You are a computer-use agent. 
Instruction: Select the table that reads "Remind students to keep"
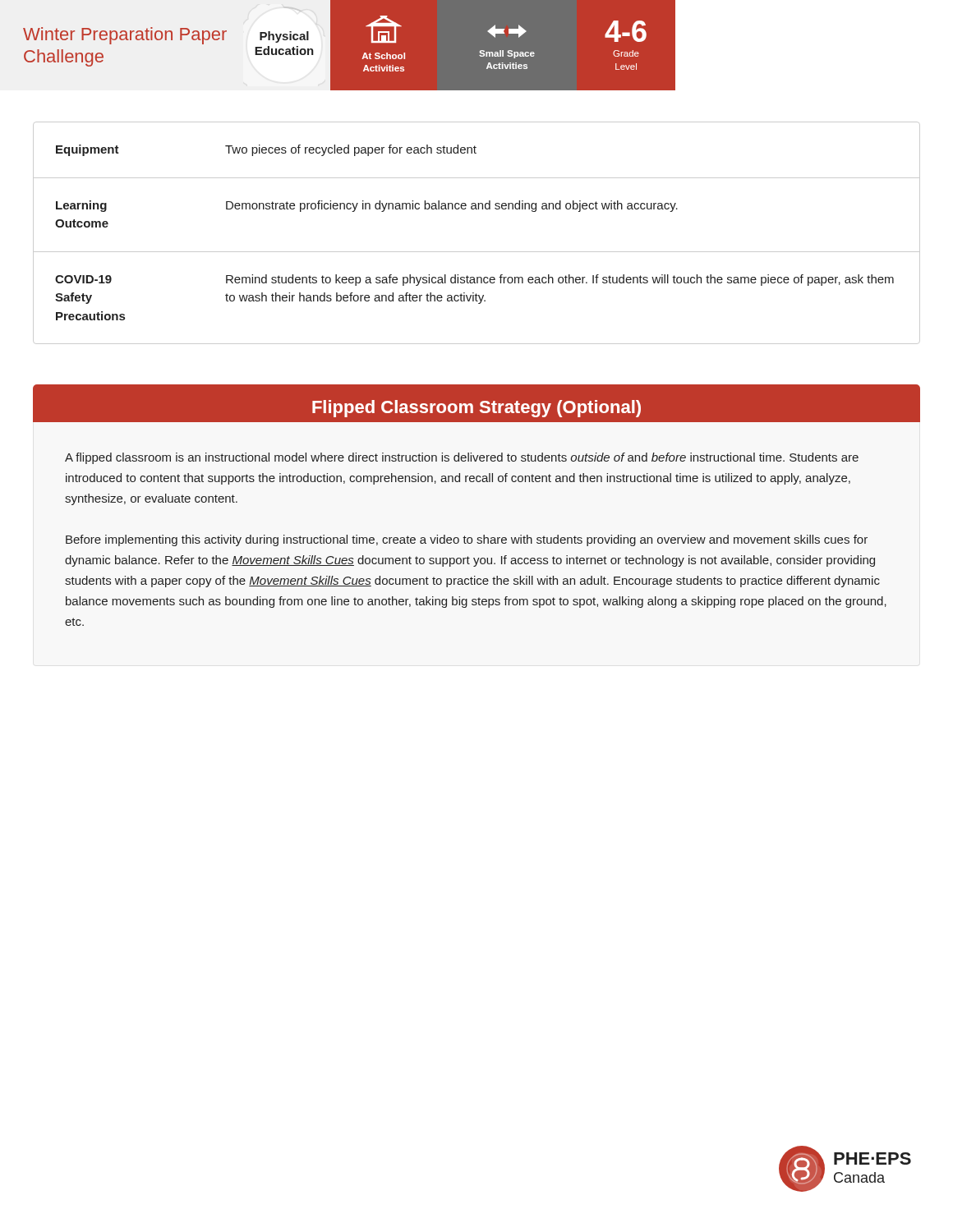pos(476,233)
